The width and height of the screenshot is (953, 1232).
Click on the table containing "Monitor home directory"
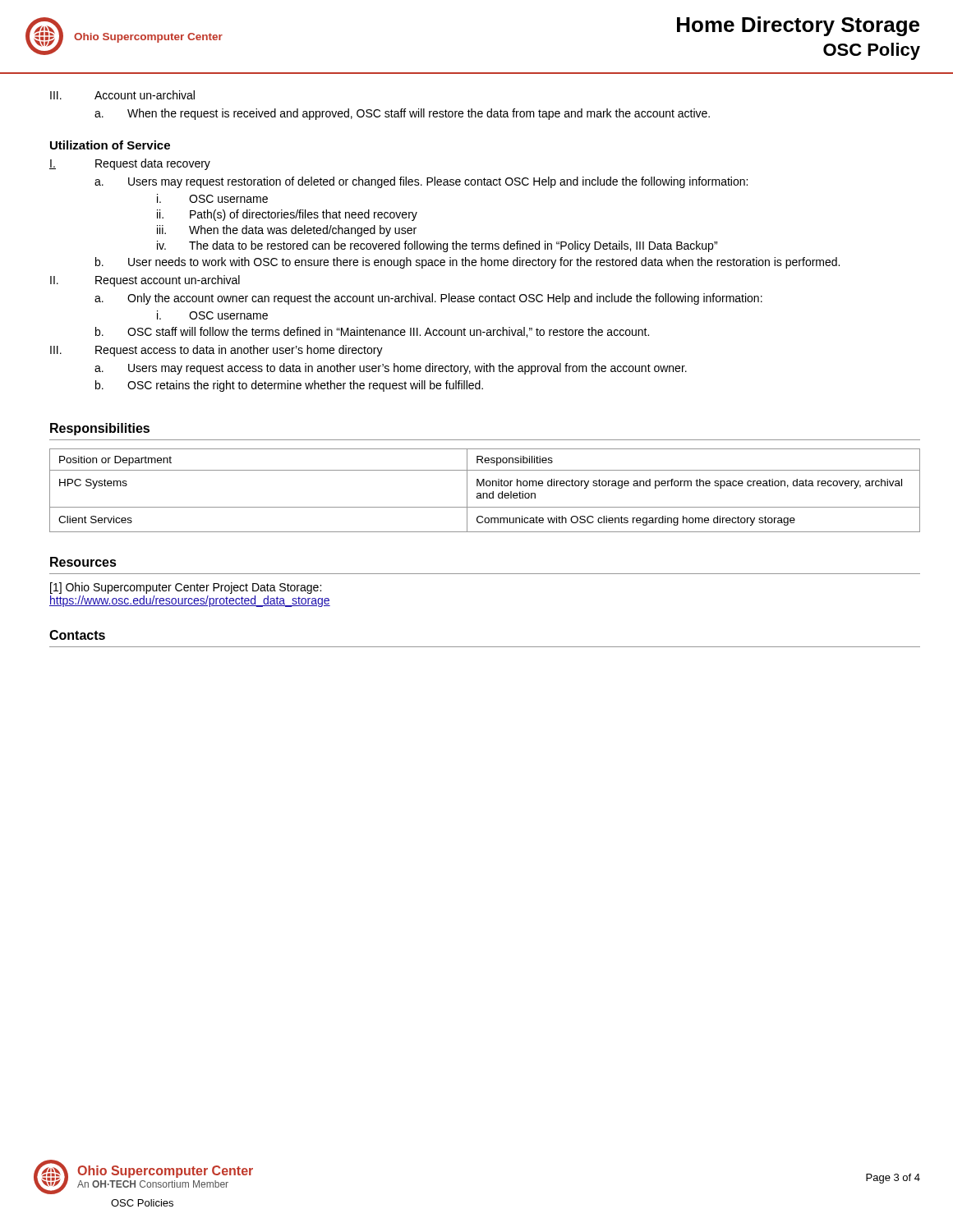[x=485, y=490]
